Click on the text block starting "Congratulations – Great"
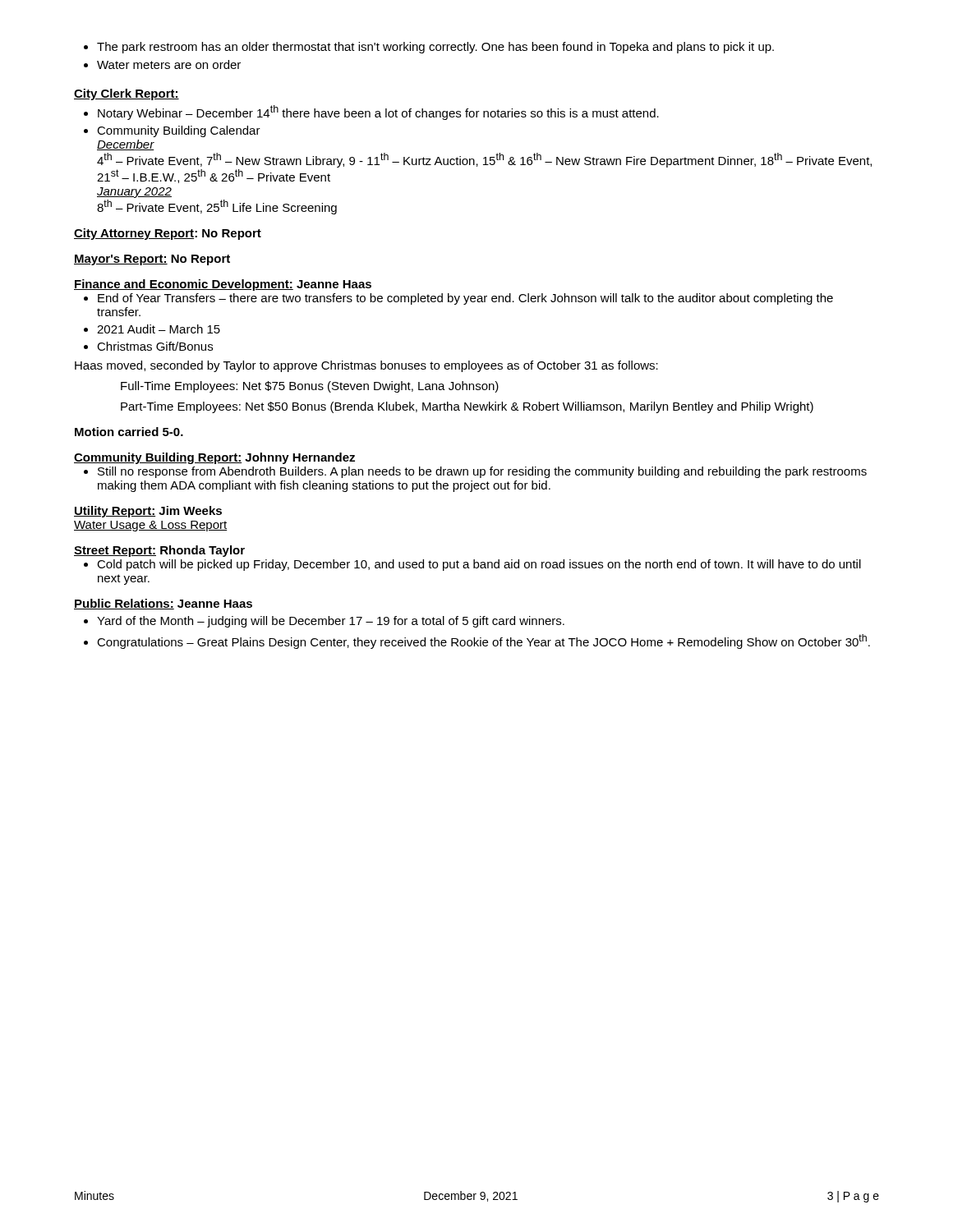Screen dimensions: 1232x953 476,641
